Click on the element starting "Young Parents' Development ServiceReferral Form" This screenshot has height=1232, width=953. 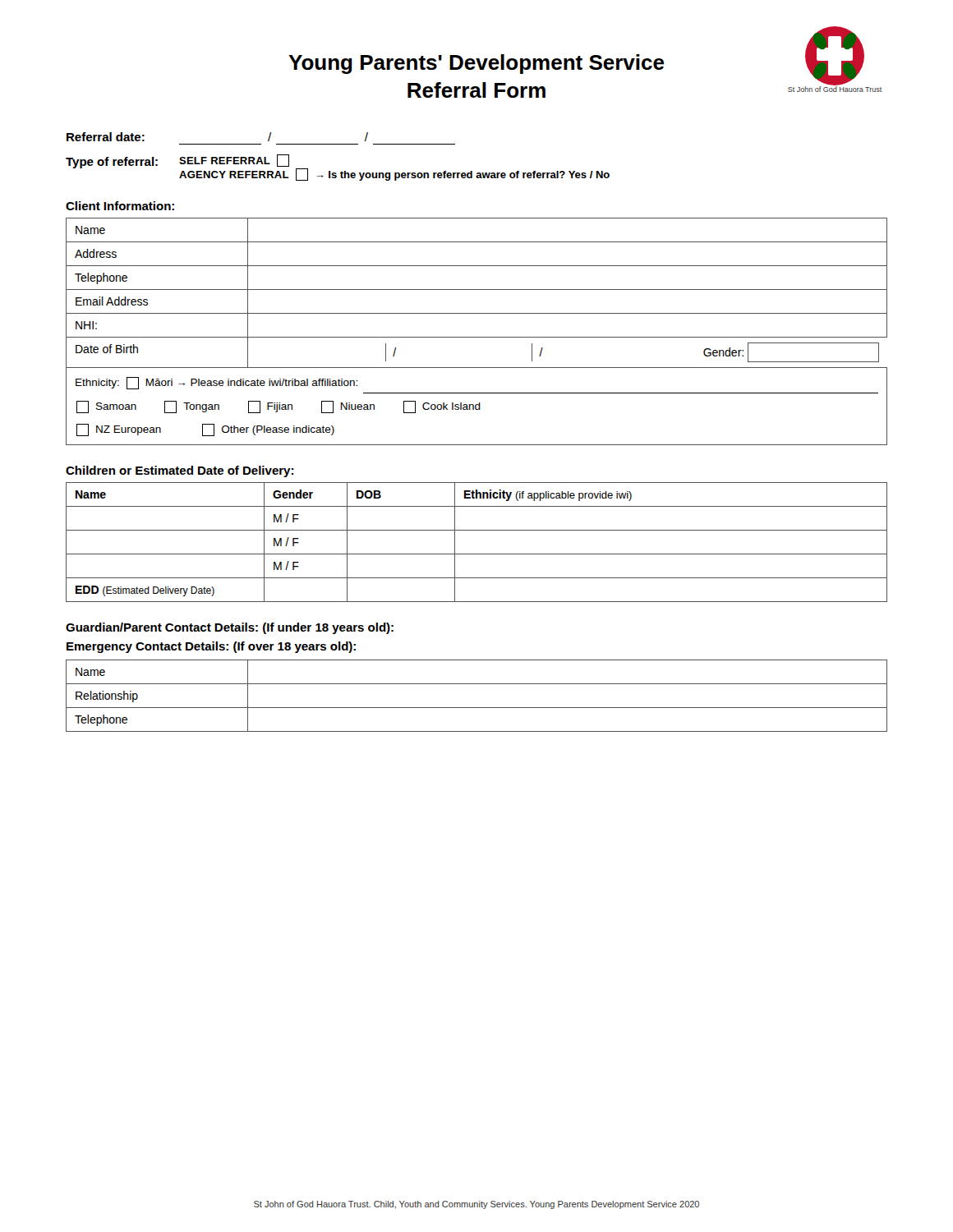[476, 77]
